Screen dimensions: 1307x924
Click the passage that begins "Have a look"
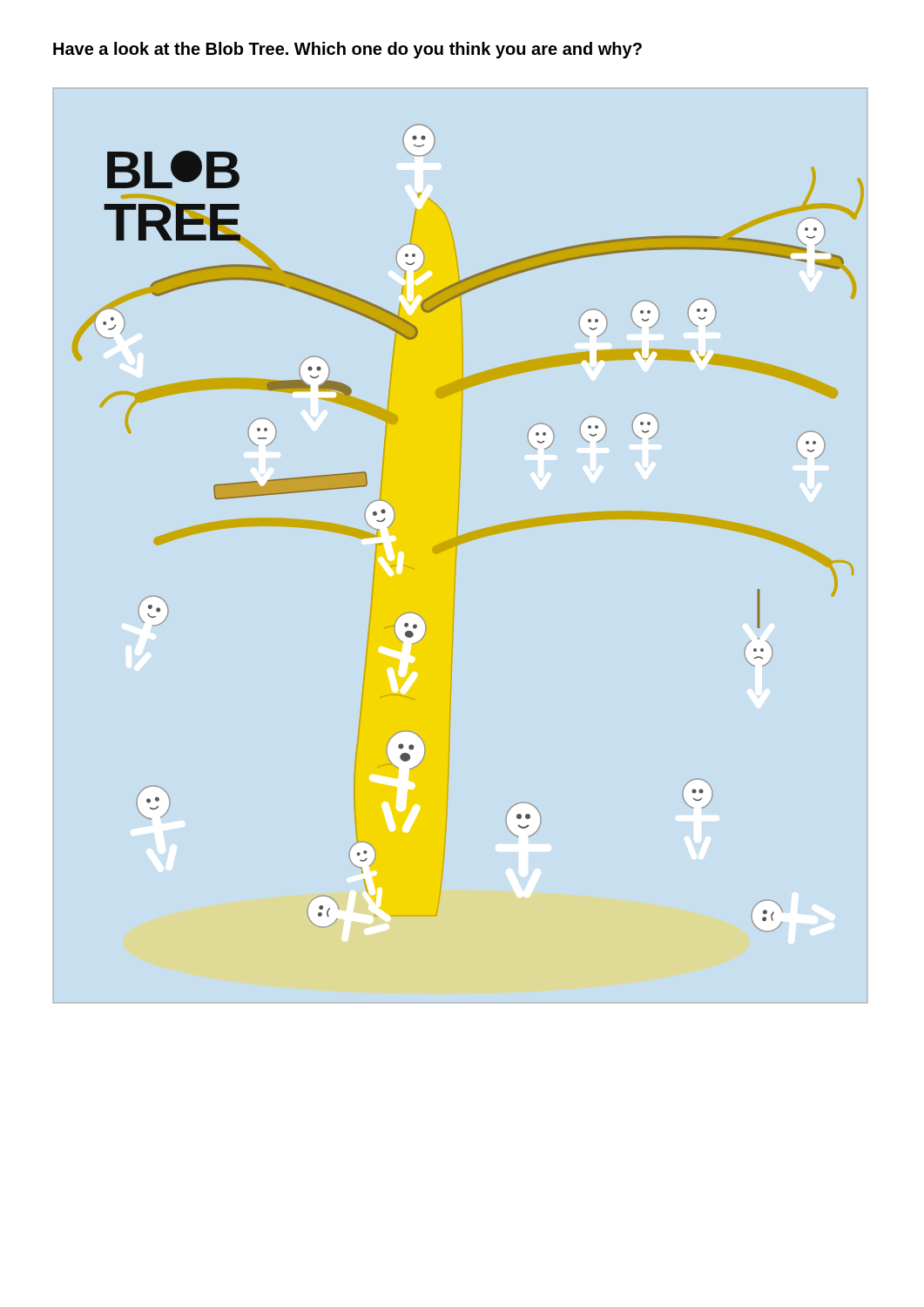(347, 49)
